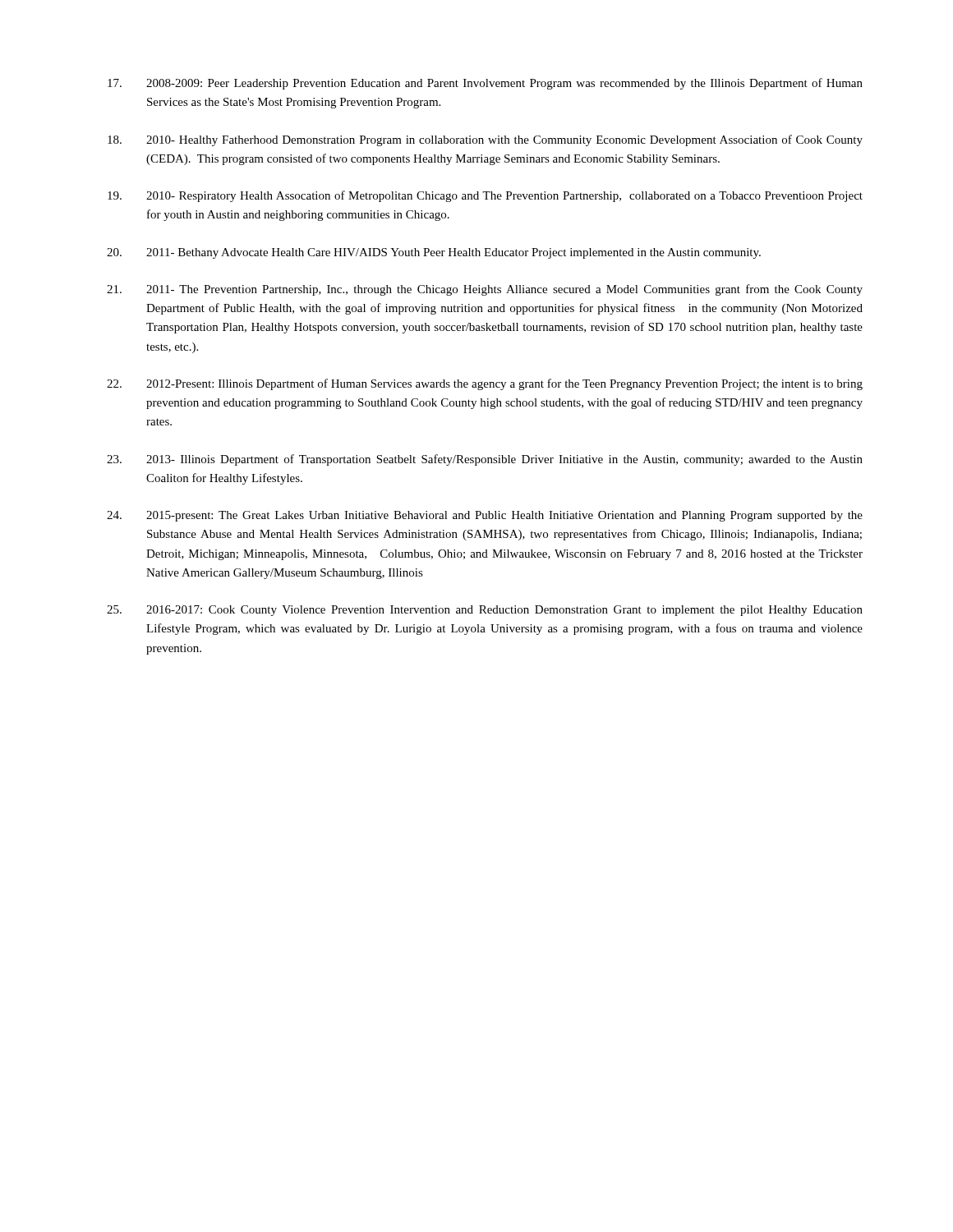Click on the list item containing "17. 2008-2009: Peer Leadership"
Screen dimensions: 1232x953
pyautogui.click(x=485, y=93)
